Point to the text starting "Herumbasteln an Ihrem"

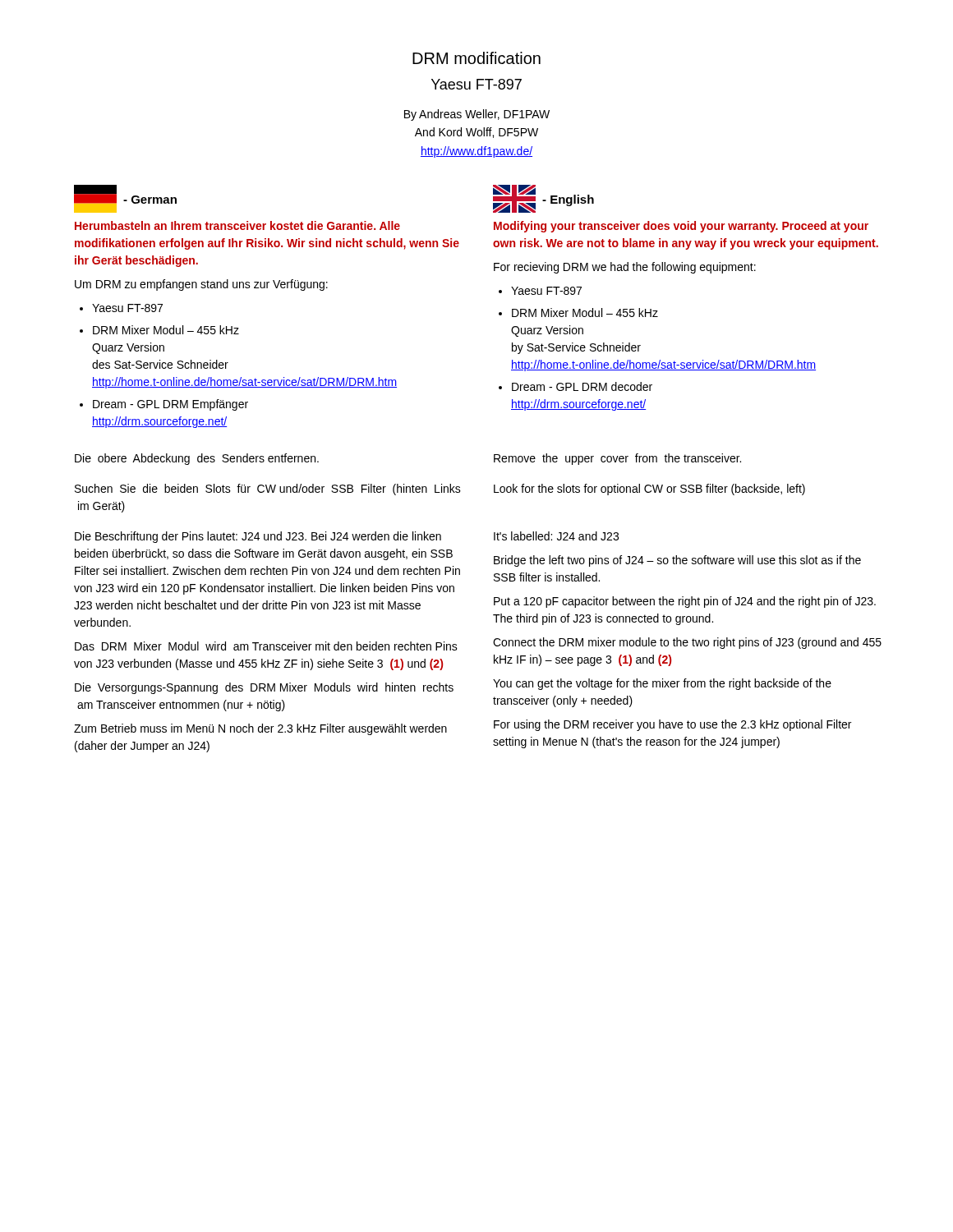click(267, 243)
